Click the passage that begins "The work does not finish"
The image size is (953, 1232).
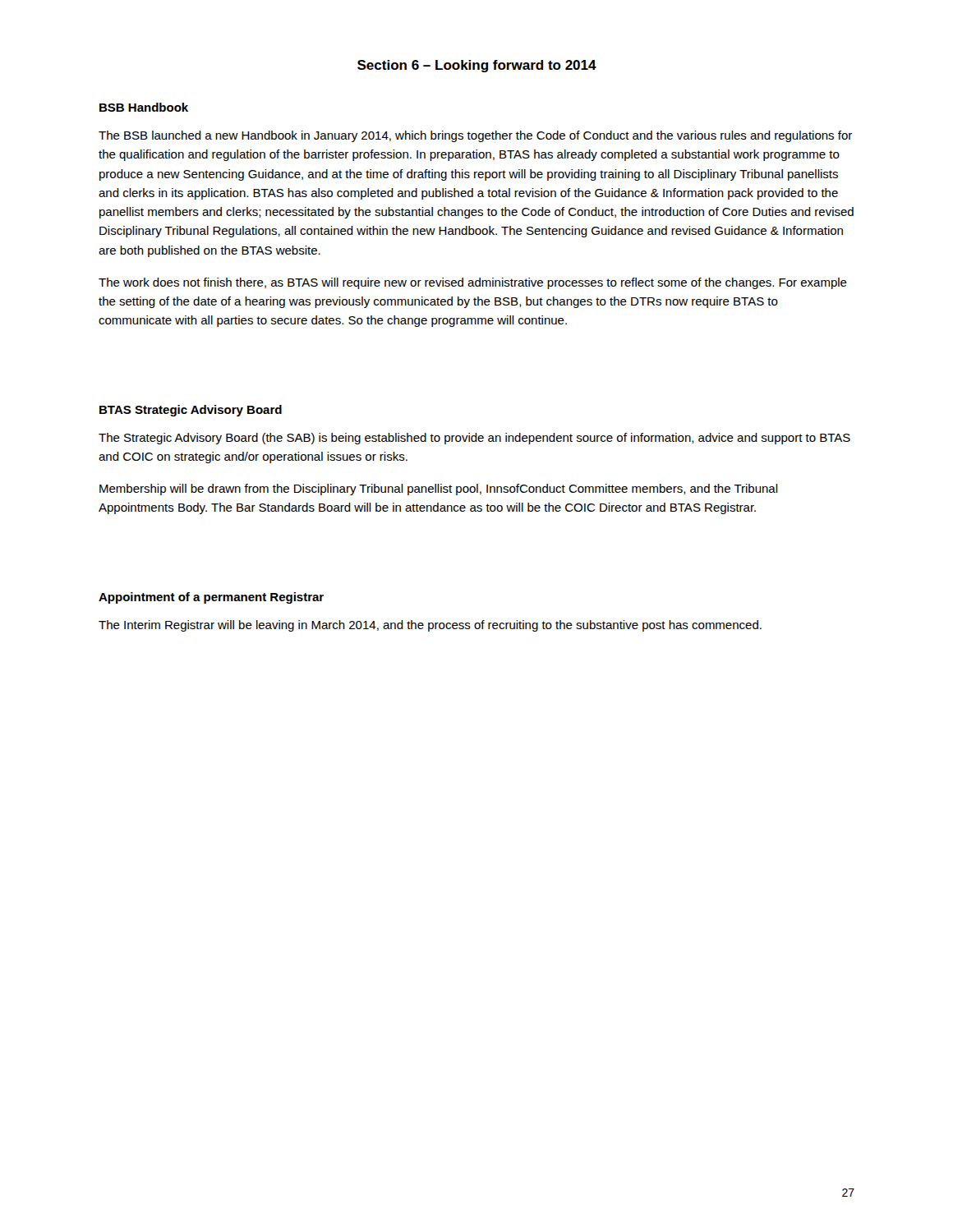(x=473, y=301)
